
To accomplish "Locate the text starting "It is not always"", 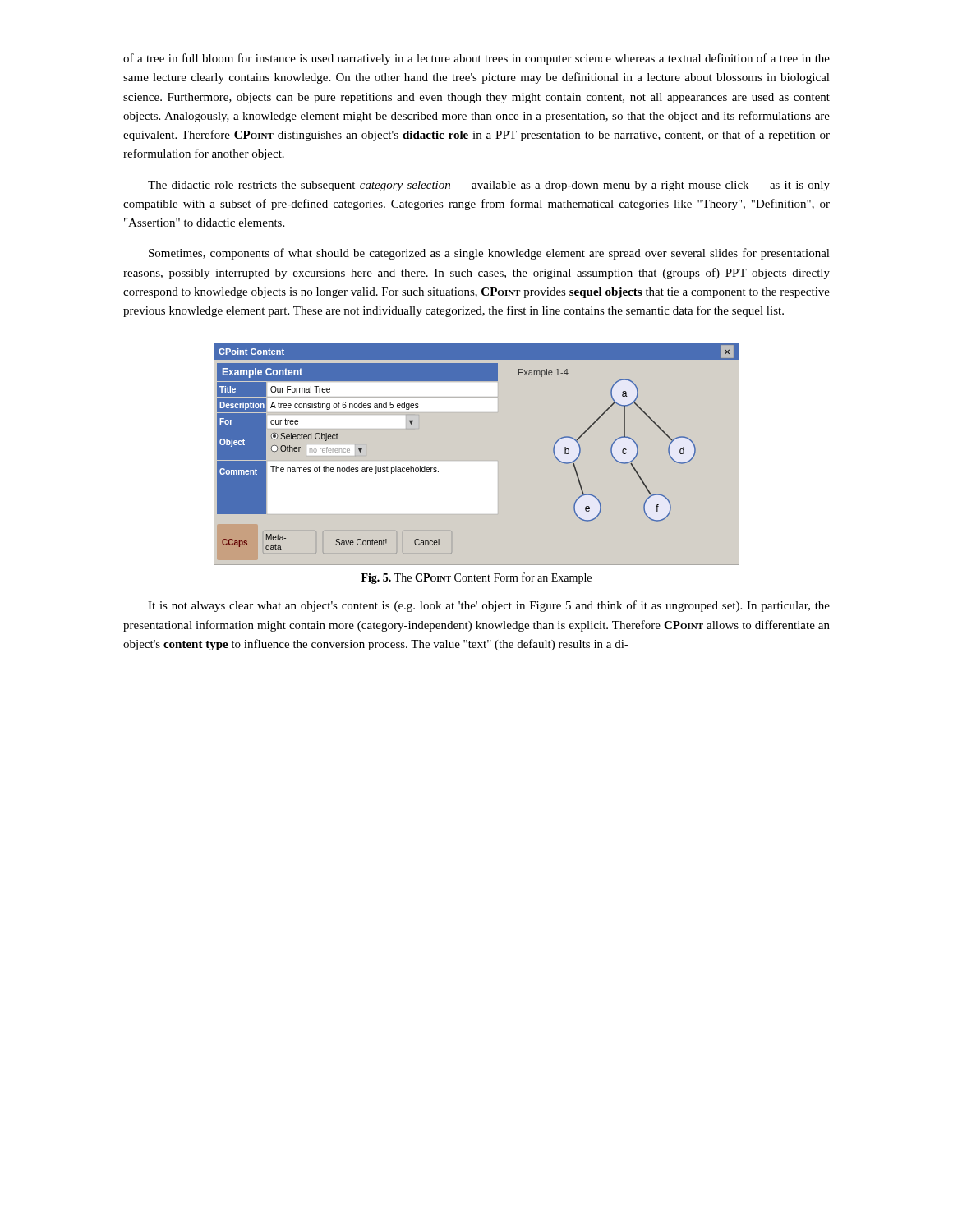I will pyautogui.click(x=476, y=625).
